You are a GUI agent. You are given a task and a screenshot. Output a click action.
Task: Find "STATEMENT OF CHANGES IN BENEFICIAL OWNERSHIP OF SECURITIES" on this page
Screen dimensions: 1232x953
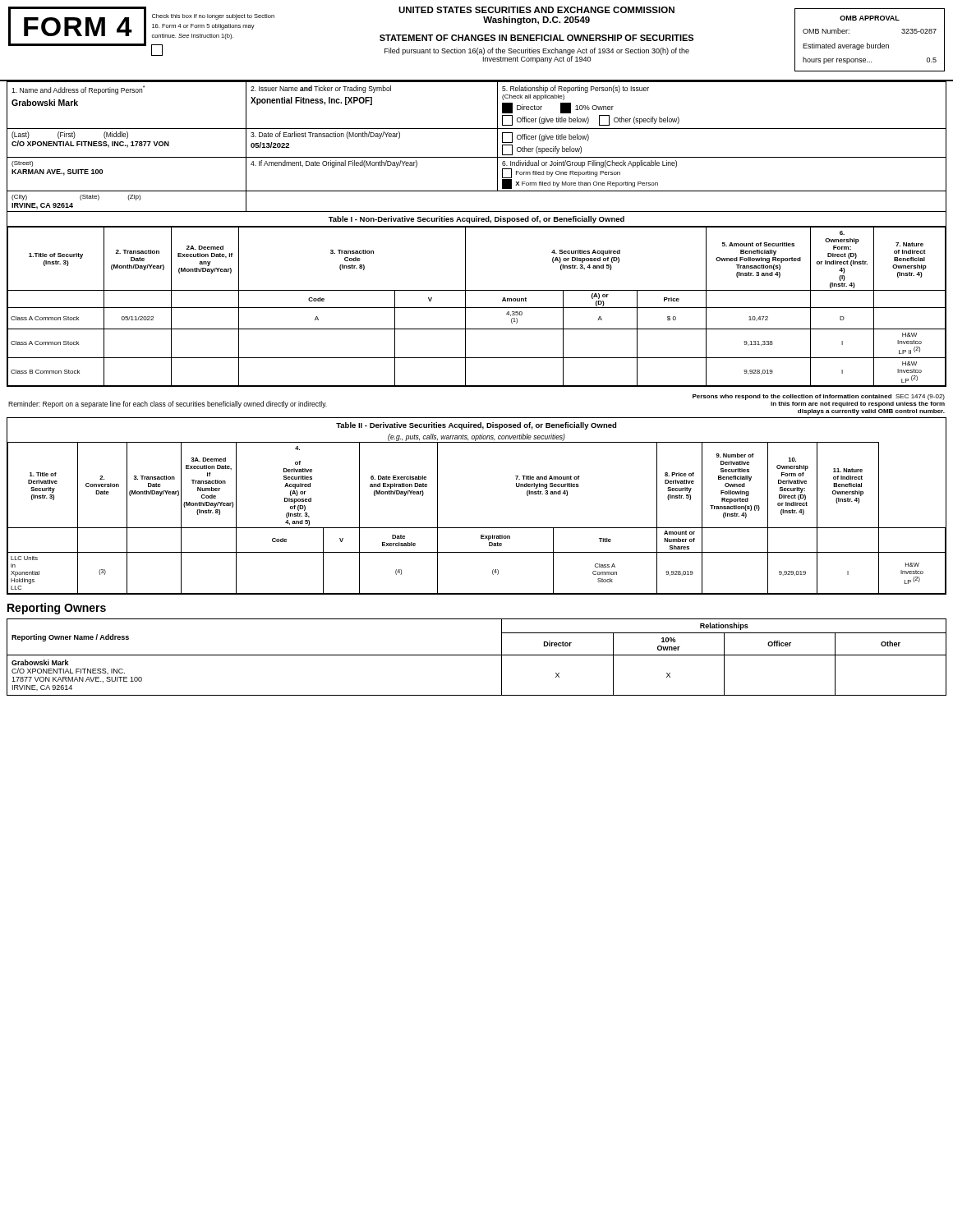[537, 38]
